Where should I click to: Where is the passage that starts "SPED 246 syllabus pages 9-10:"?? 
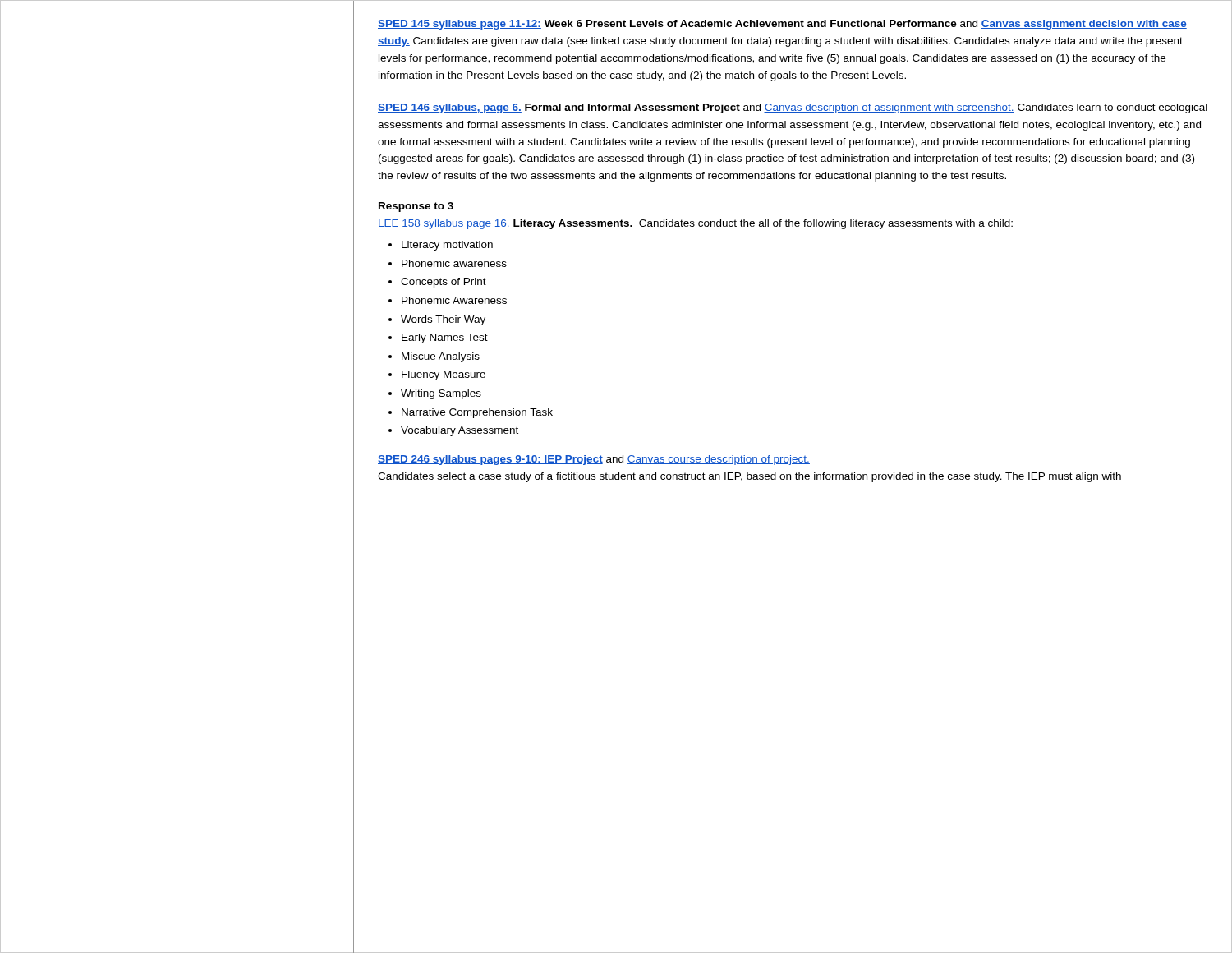750,467
